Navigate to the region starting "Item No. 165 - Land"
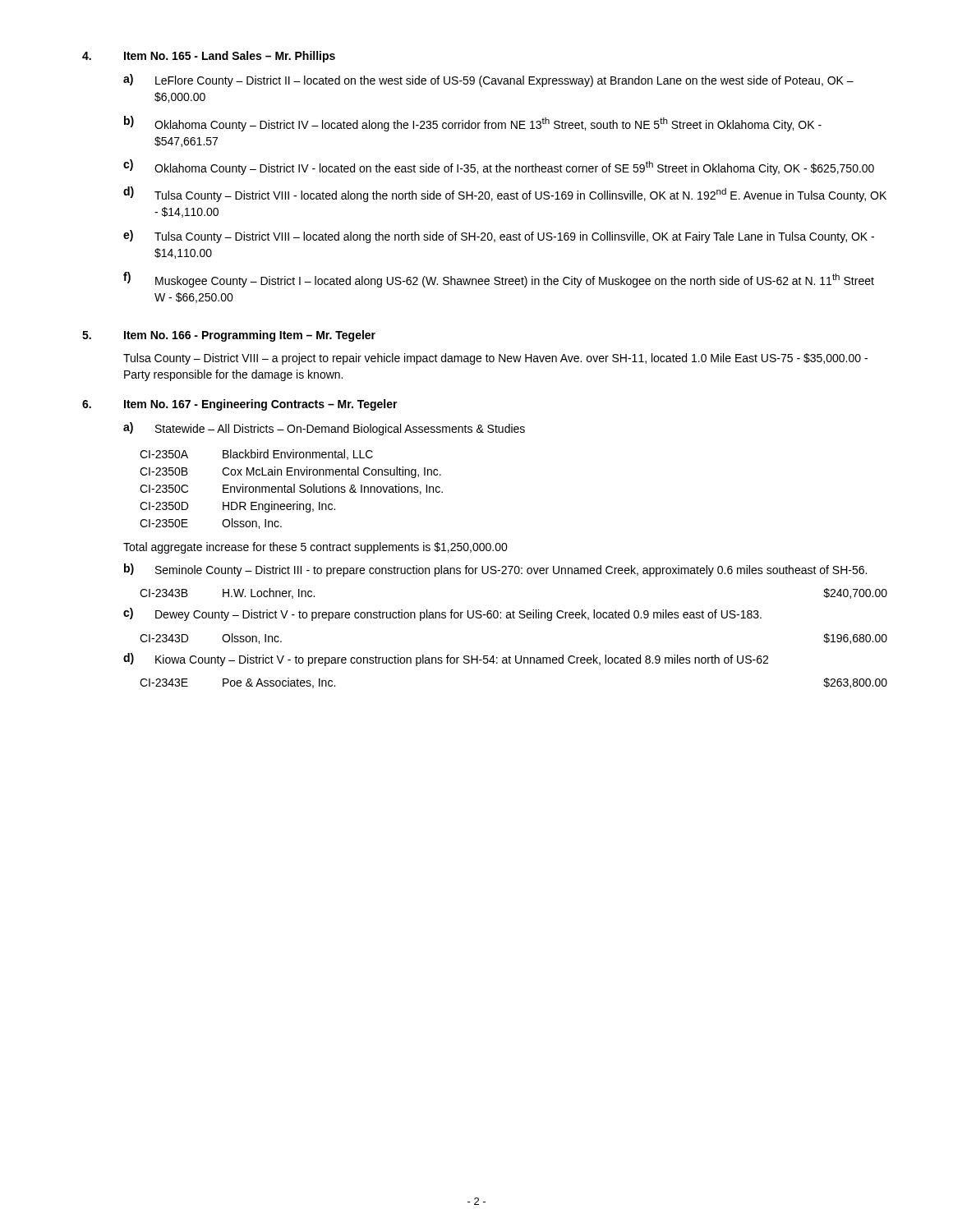 click(x=229, y=56)
